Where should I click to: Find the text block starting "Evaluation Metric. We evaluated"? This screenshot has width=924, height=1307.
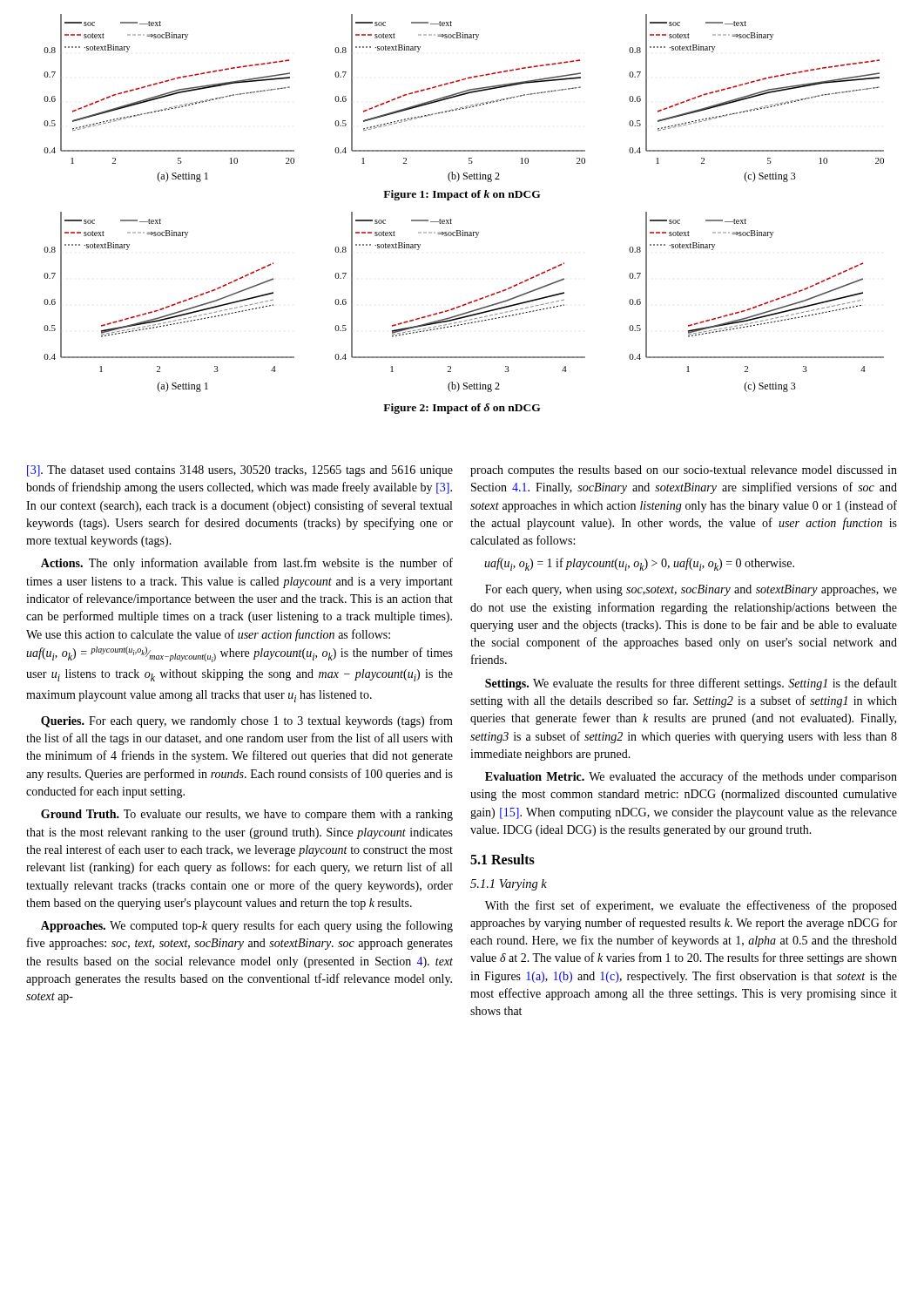click(684, 803)
